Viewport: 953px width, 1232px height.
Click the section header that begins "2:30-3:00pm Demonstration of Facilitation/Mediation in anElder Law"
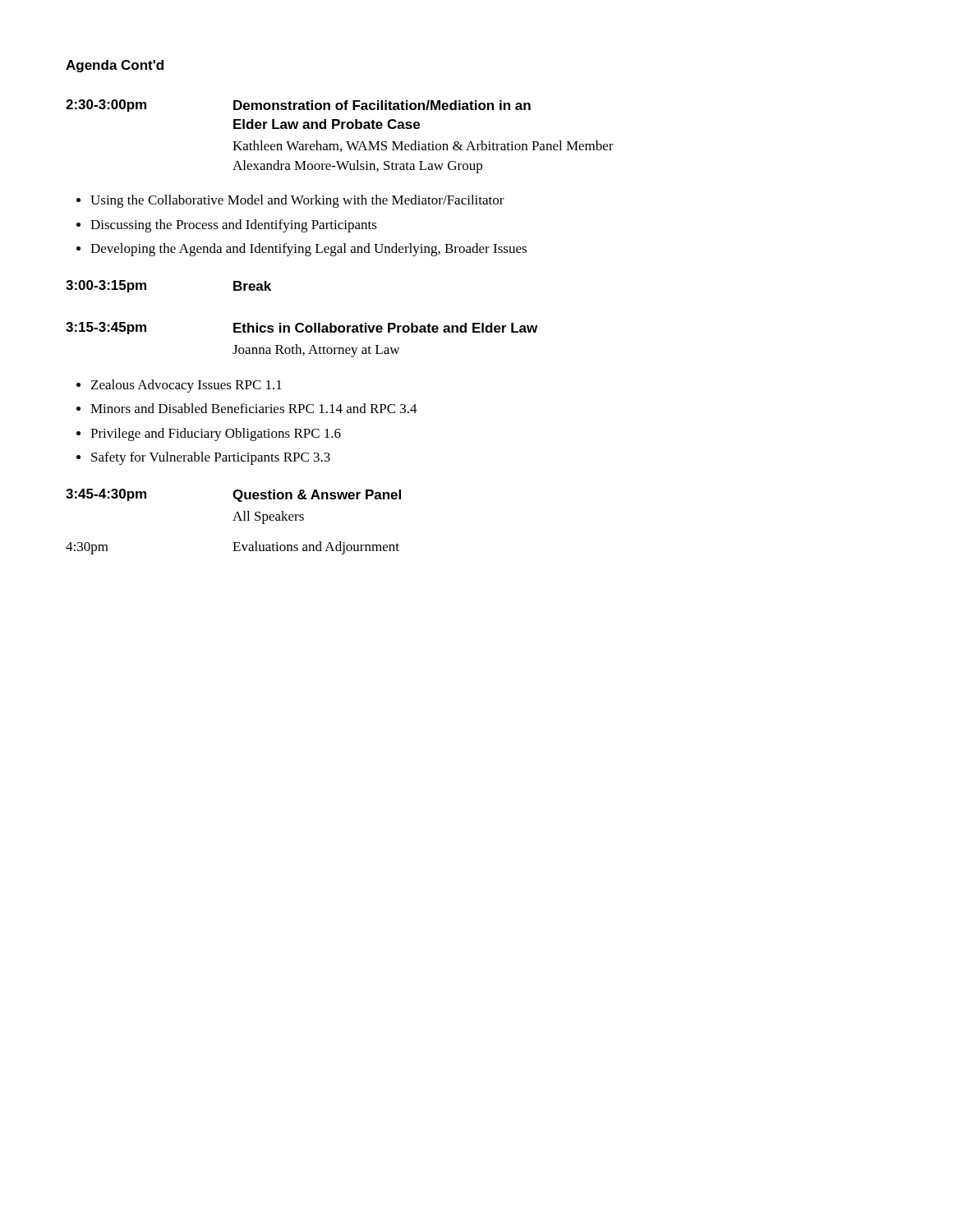pyautogui.click(x=472, y=136)
